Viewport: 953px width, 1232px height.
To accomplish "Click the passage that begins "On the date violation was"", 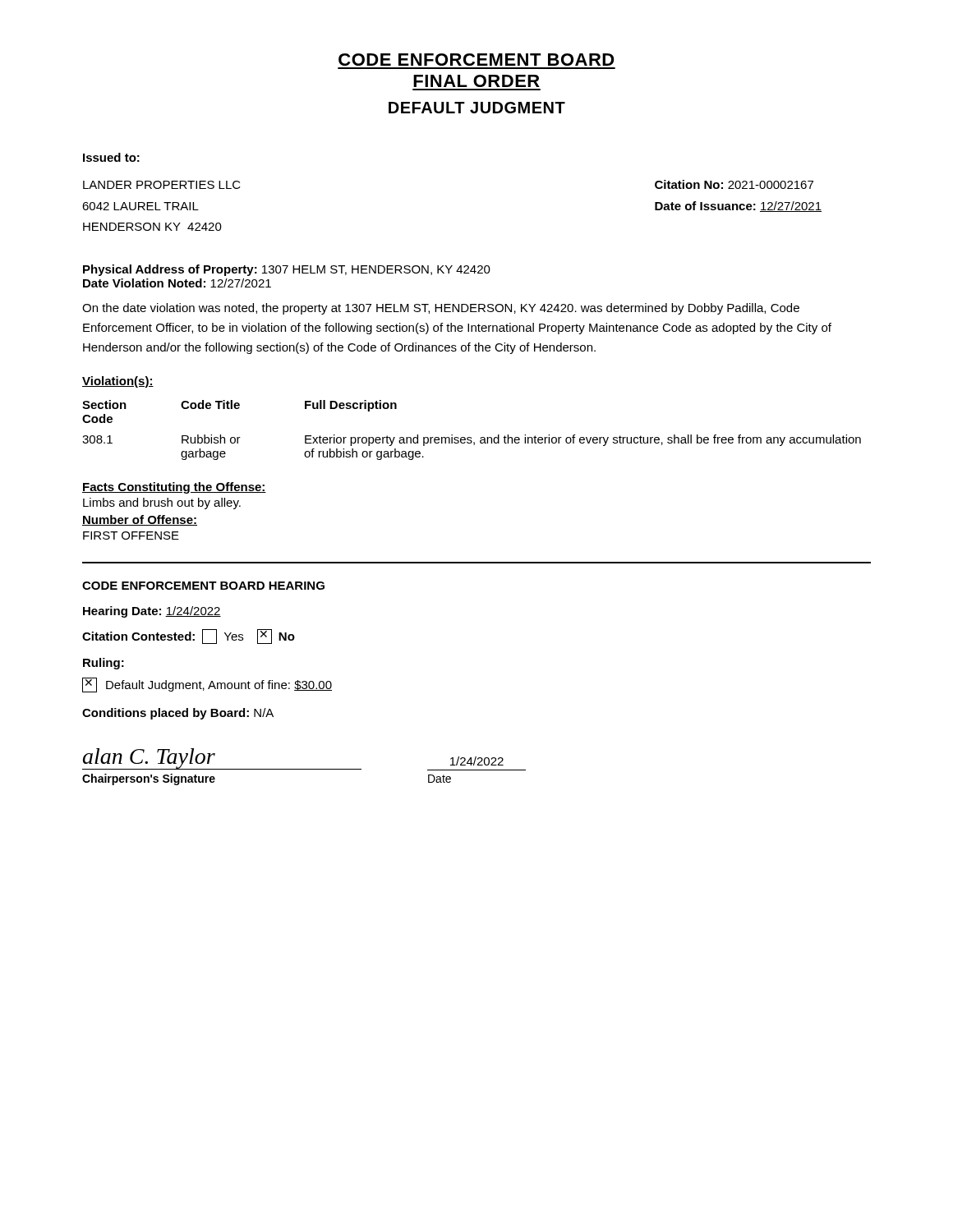I will (457, 327).
